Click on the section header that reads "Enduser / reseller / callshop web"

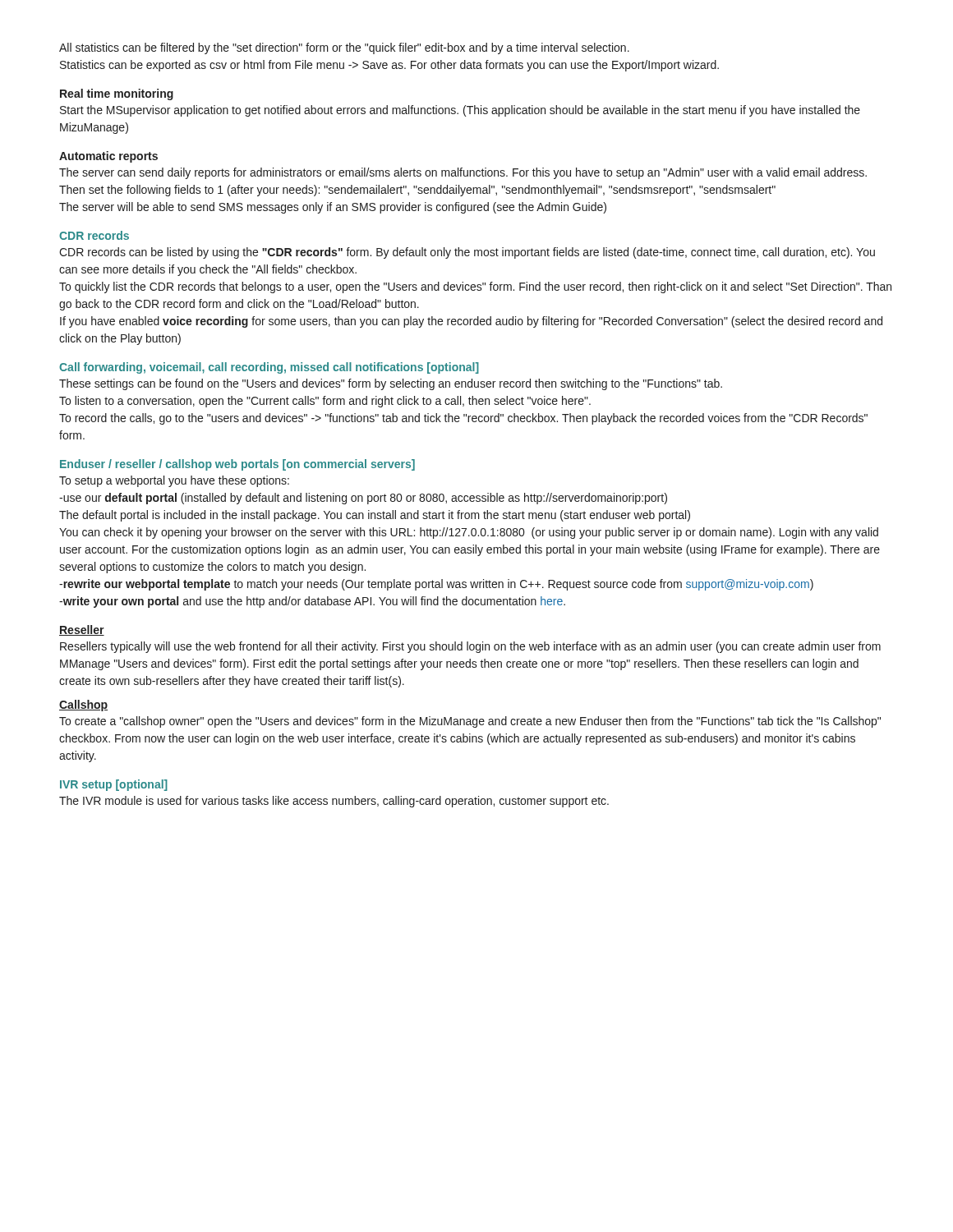tap(237, 464)
